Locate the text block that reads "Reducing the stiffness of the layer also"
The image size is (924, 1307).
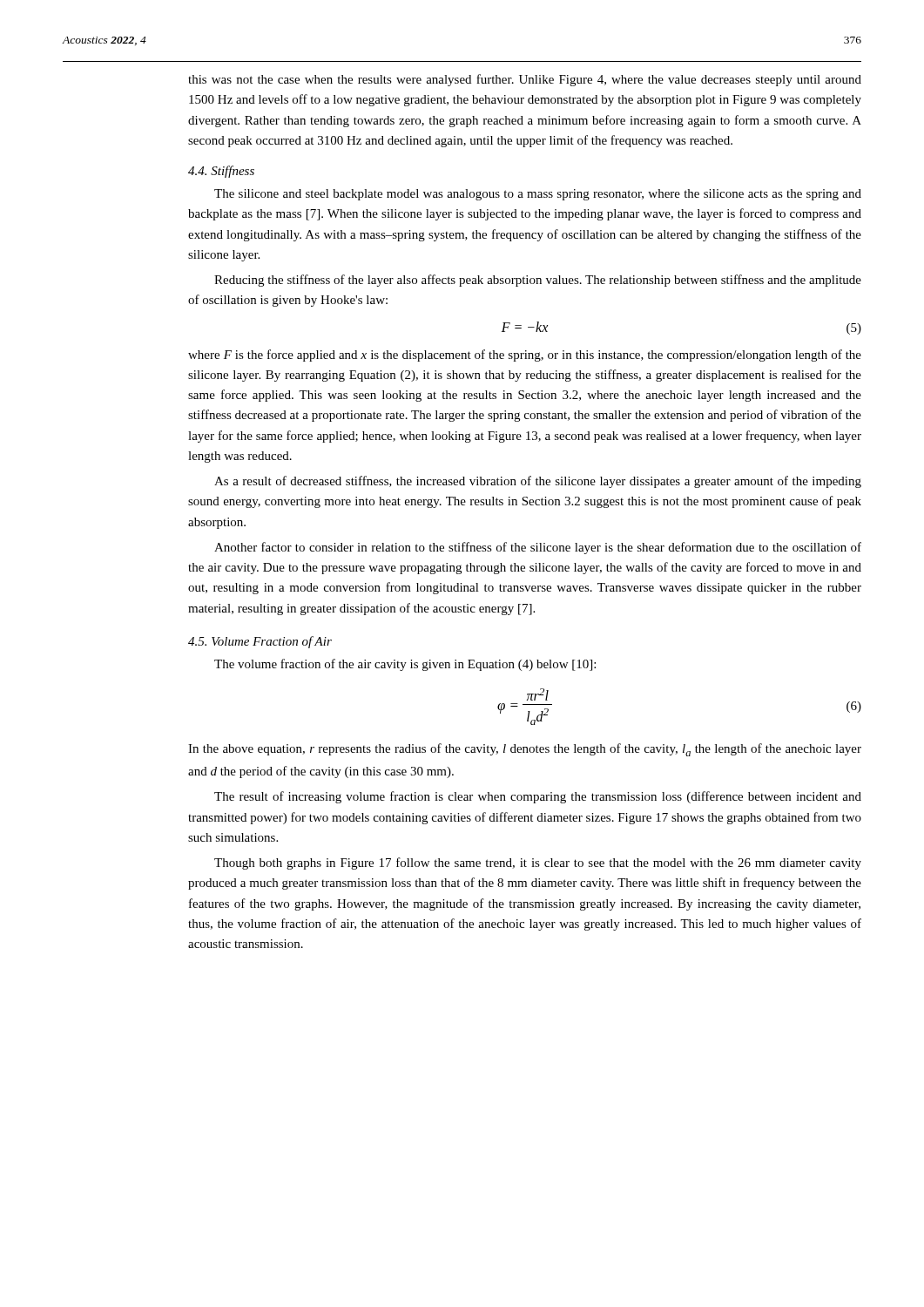click(525, 290)
